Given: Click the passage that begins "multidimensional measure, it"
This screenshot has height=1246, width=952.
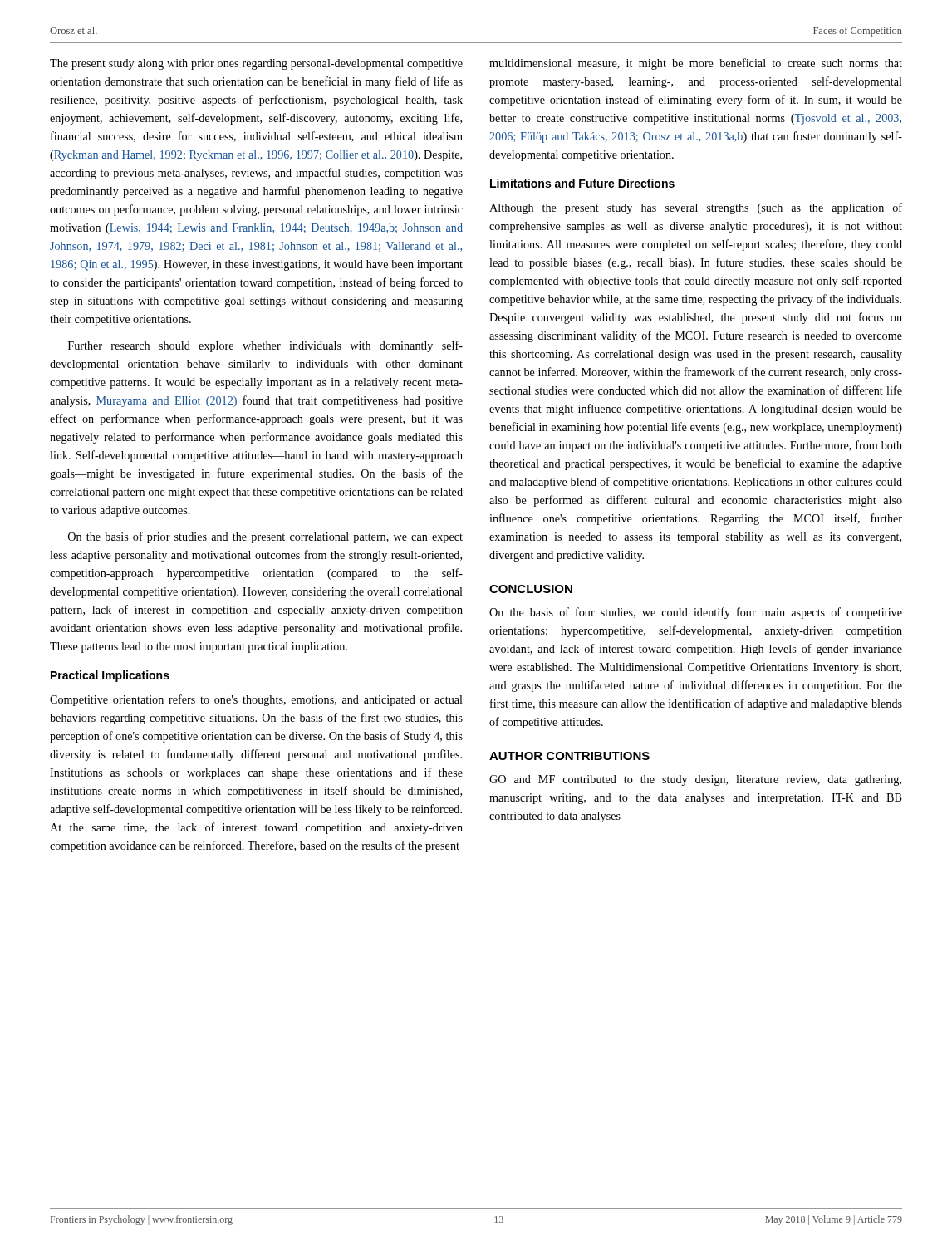Looking at the screenshot, I should click(x=696, y=109).
